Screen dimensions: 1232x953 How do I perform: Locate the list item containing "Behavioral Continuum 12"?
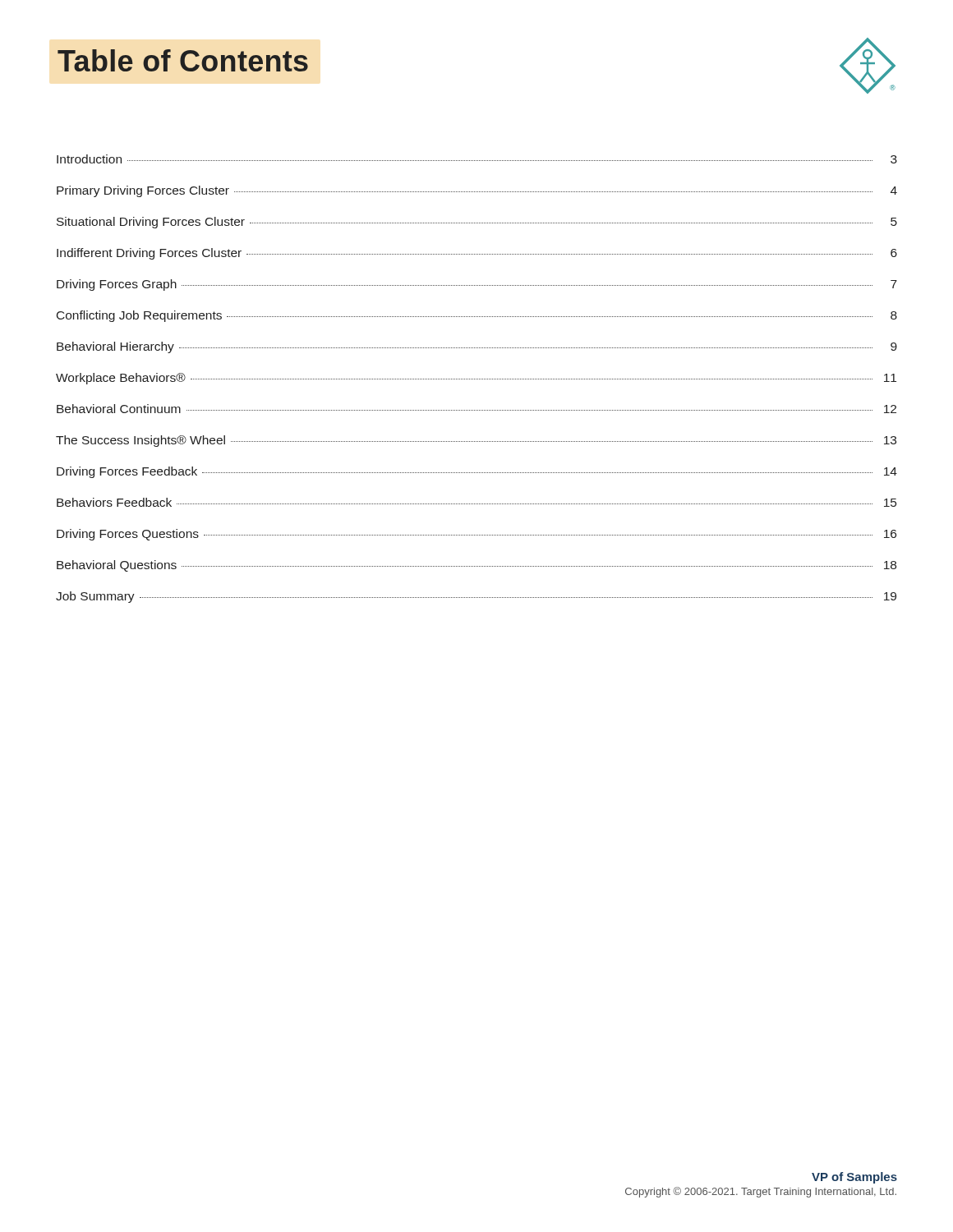[x=476, y=409]
